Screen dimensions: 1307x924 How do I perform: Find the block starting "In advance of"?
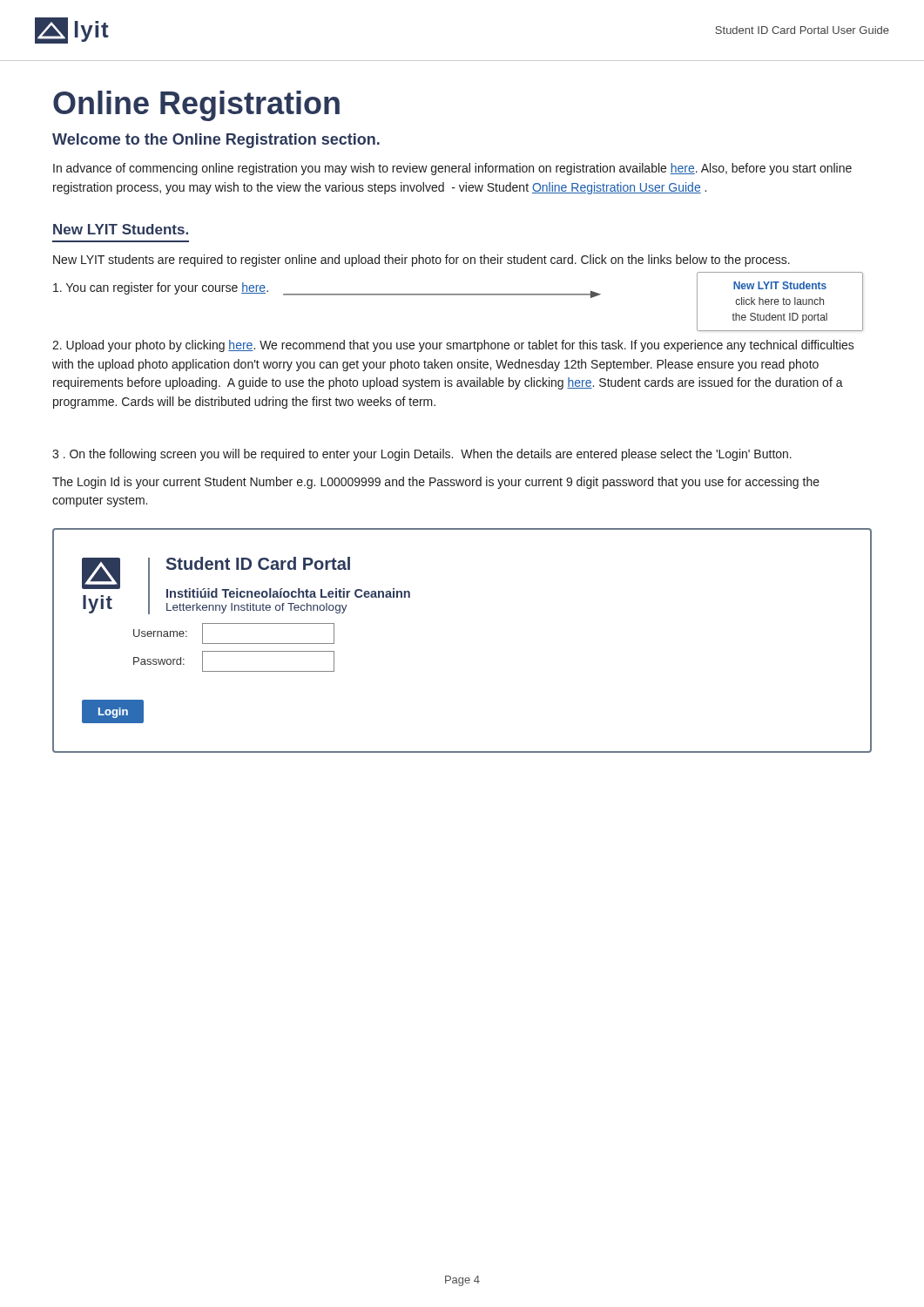tap(452, 178)
